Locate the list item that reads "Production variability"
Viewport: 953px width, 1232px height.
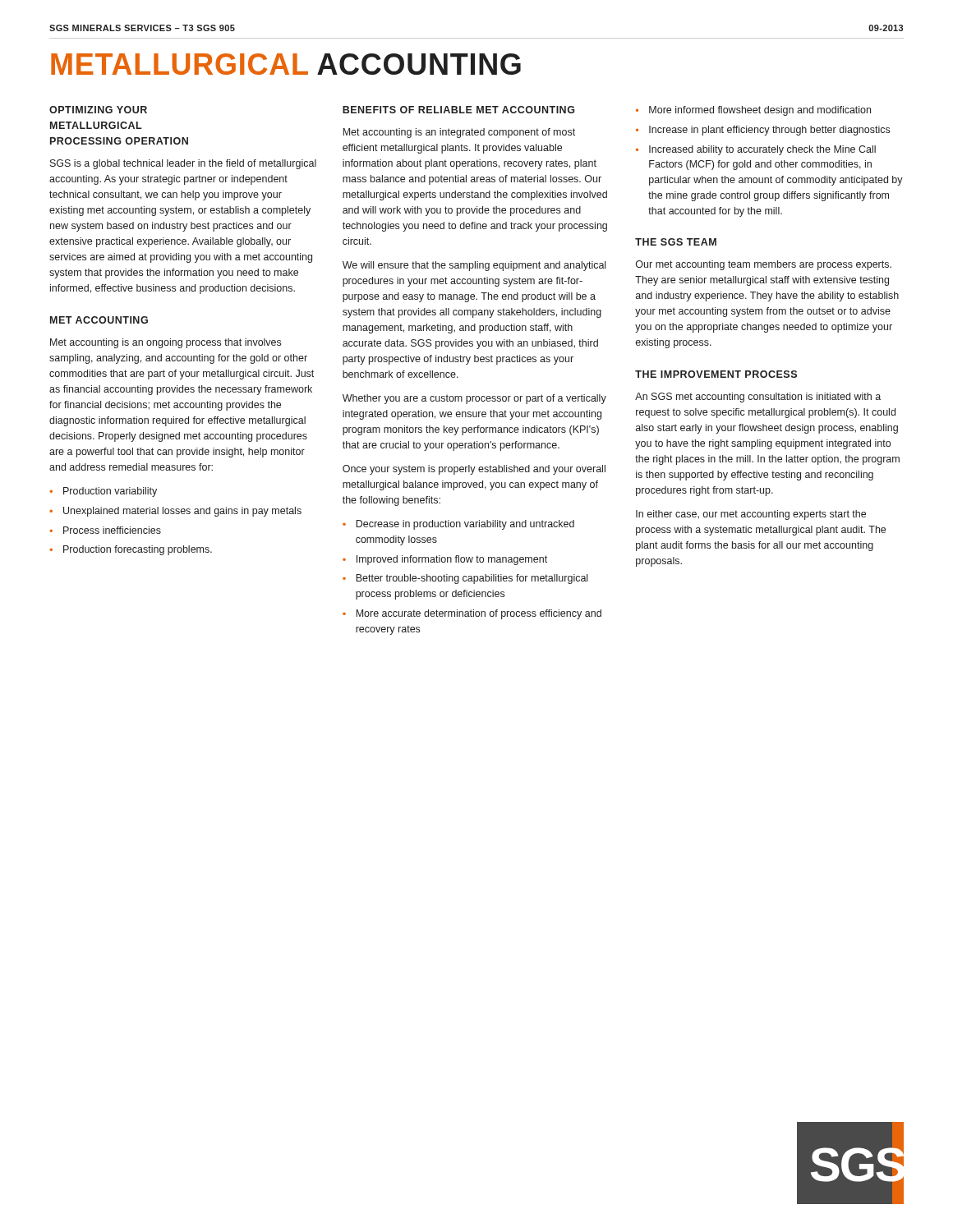[110, 491]
